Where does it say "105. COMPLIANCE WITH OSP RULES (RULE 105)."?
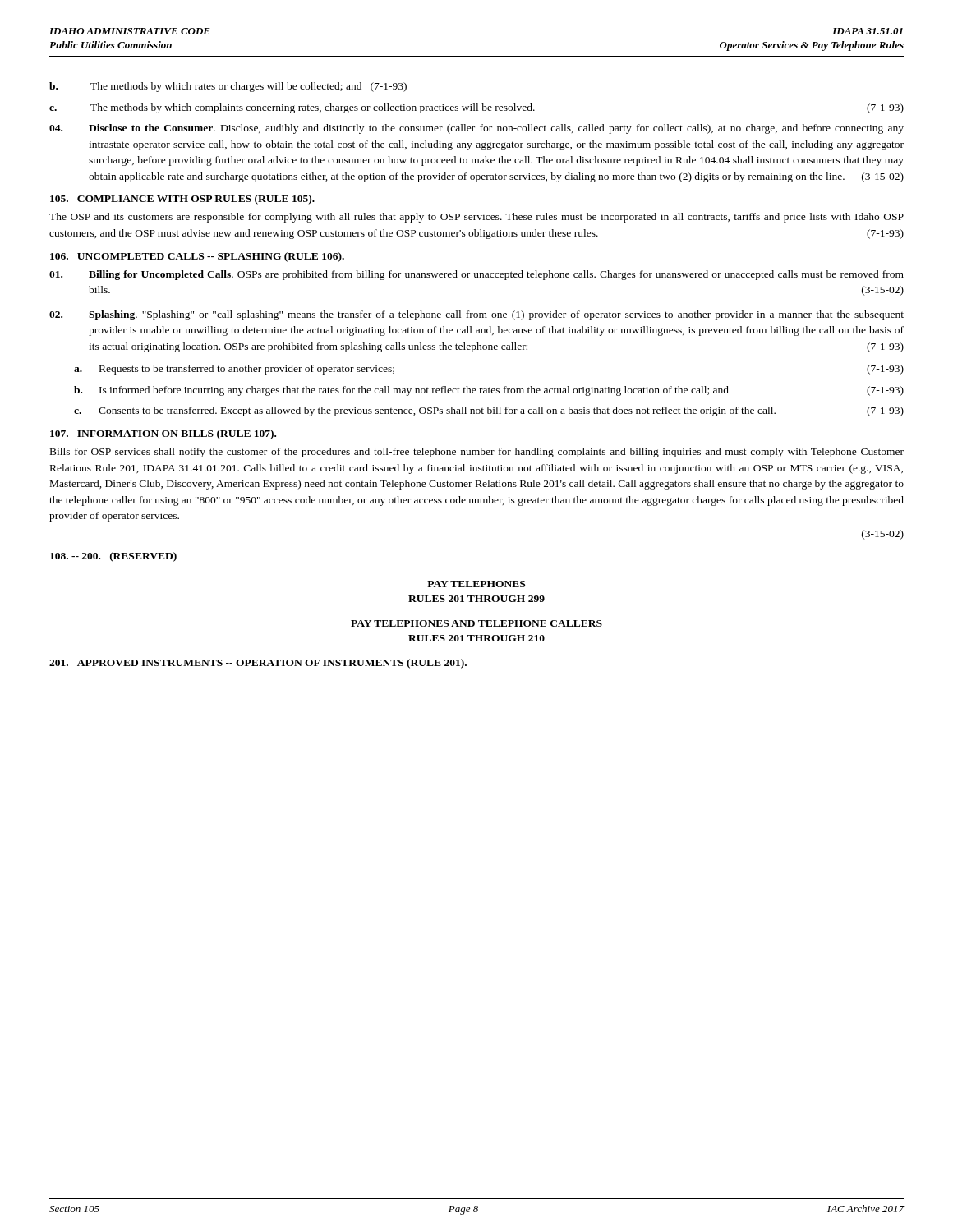 coord(182,199)
